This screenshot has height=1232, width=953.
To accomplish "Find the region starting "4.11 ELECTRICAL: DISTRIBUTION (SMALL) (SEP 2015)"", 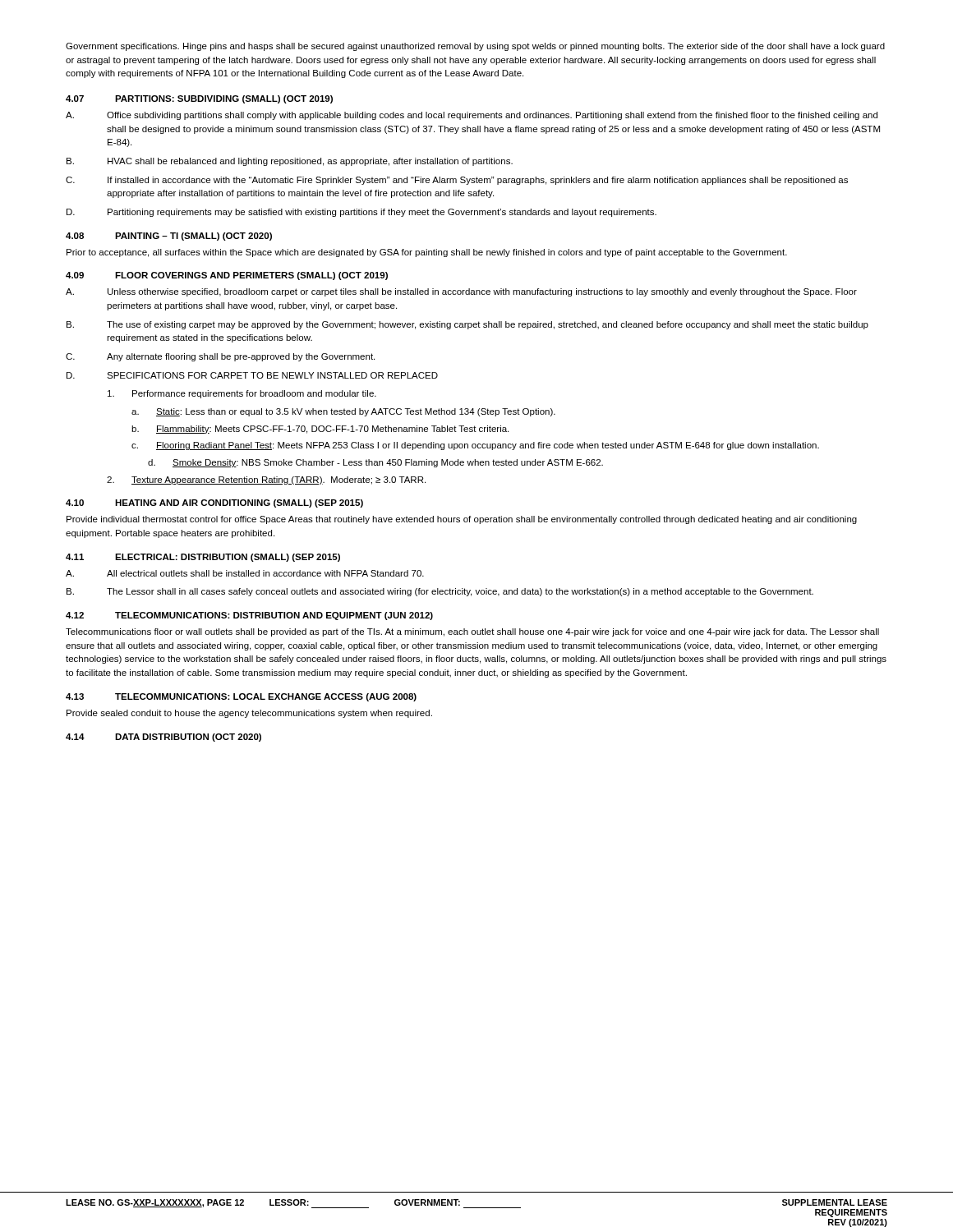I will [x=203, y=557].
